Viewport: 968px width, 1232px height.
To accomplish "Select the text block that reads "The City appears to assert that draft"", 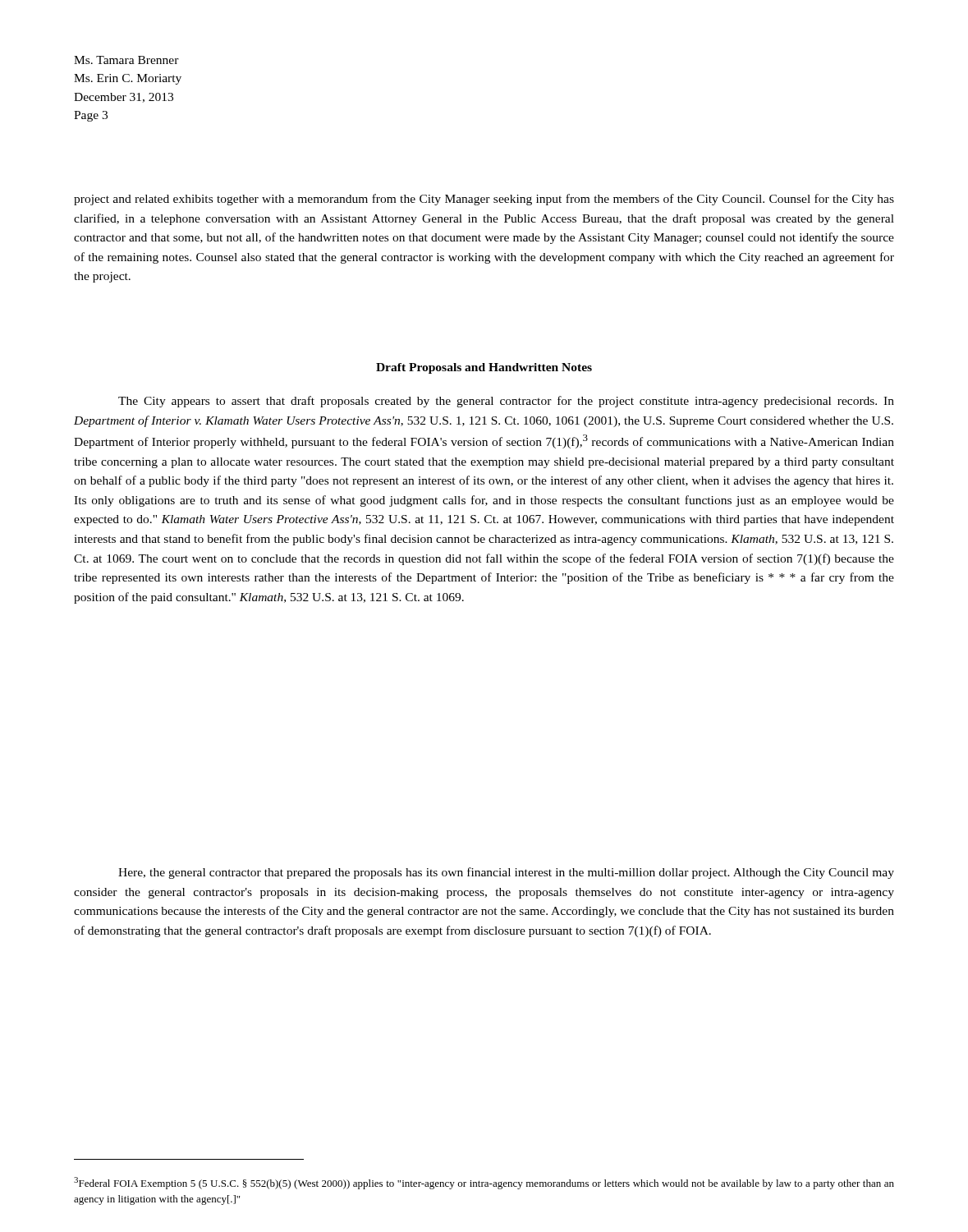I will (484, 499).
